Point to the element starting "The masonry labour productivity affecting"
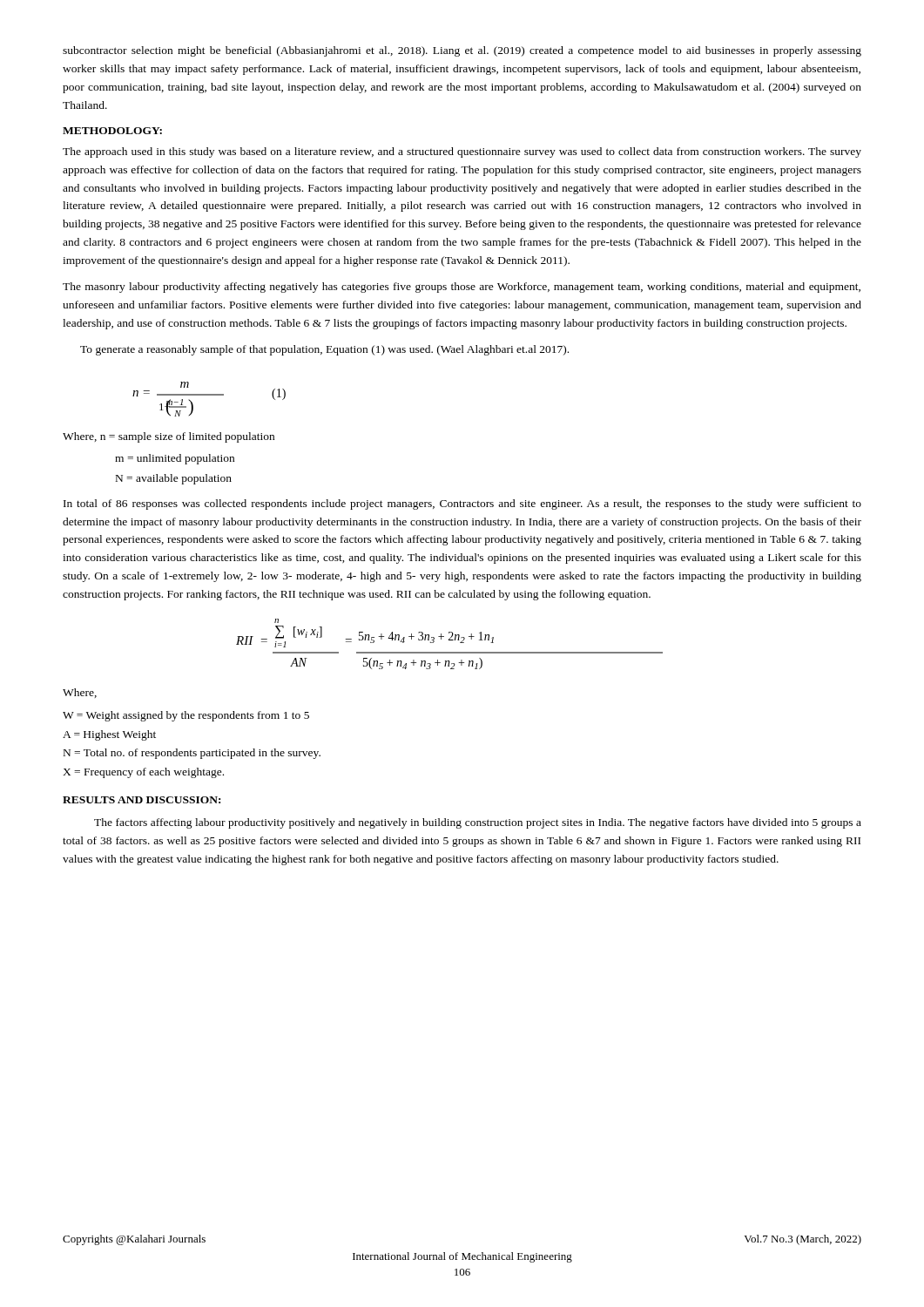This screenshot has height=1307, width=924. (462, 305)
